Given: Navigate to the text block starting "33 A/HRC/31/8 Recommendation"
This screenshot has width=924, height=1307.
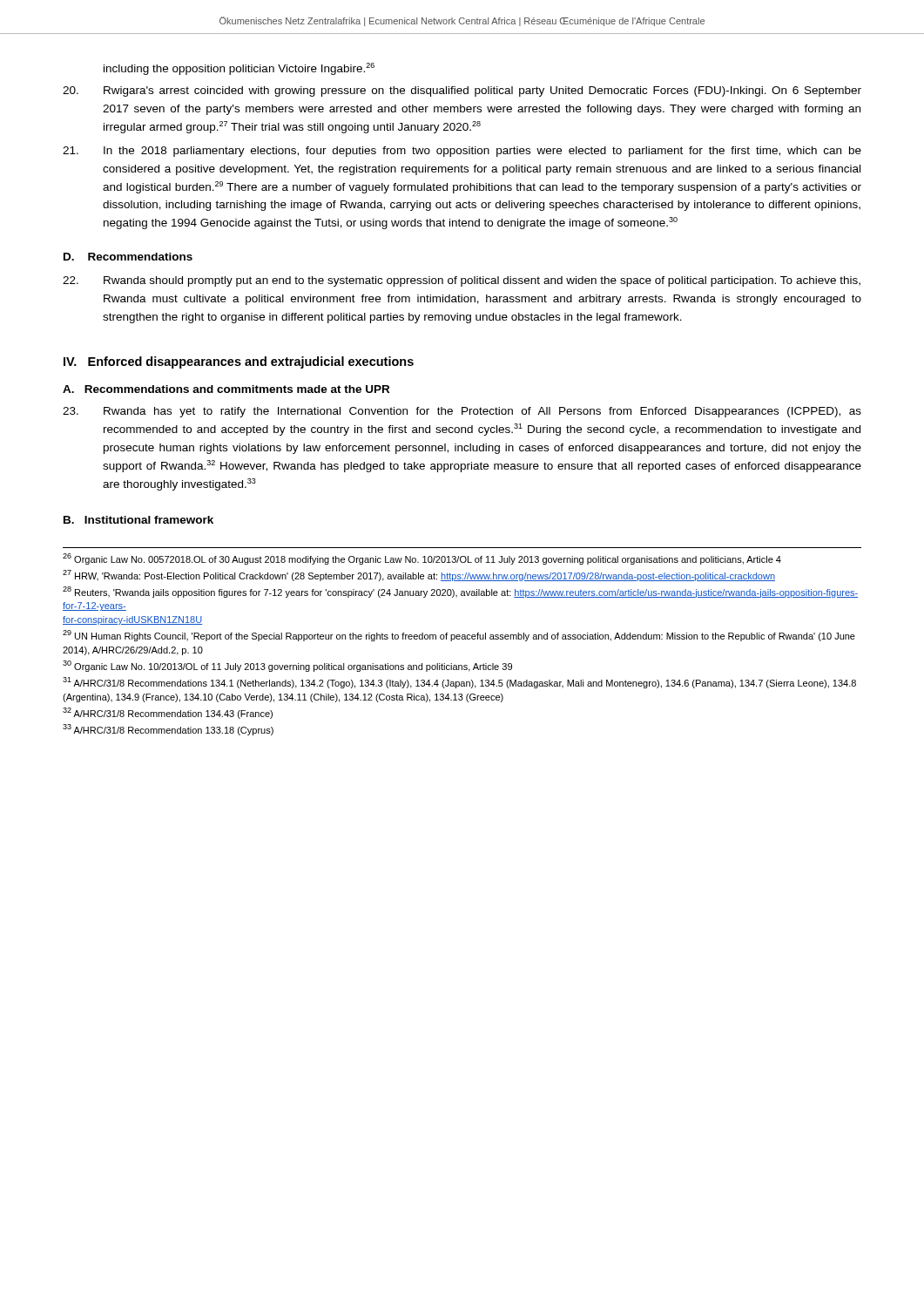Looking at the screenshot, I should tap(168, 730).
